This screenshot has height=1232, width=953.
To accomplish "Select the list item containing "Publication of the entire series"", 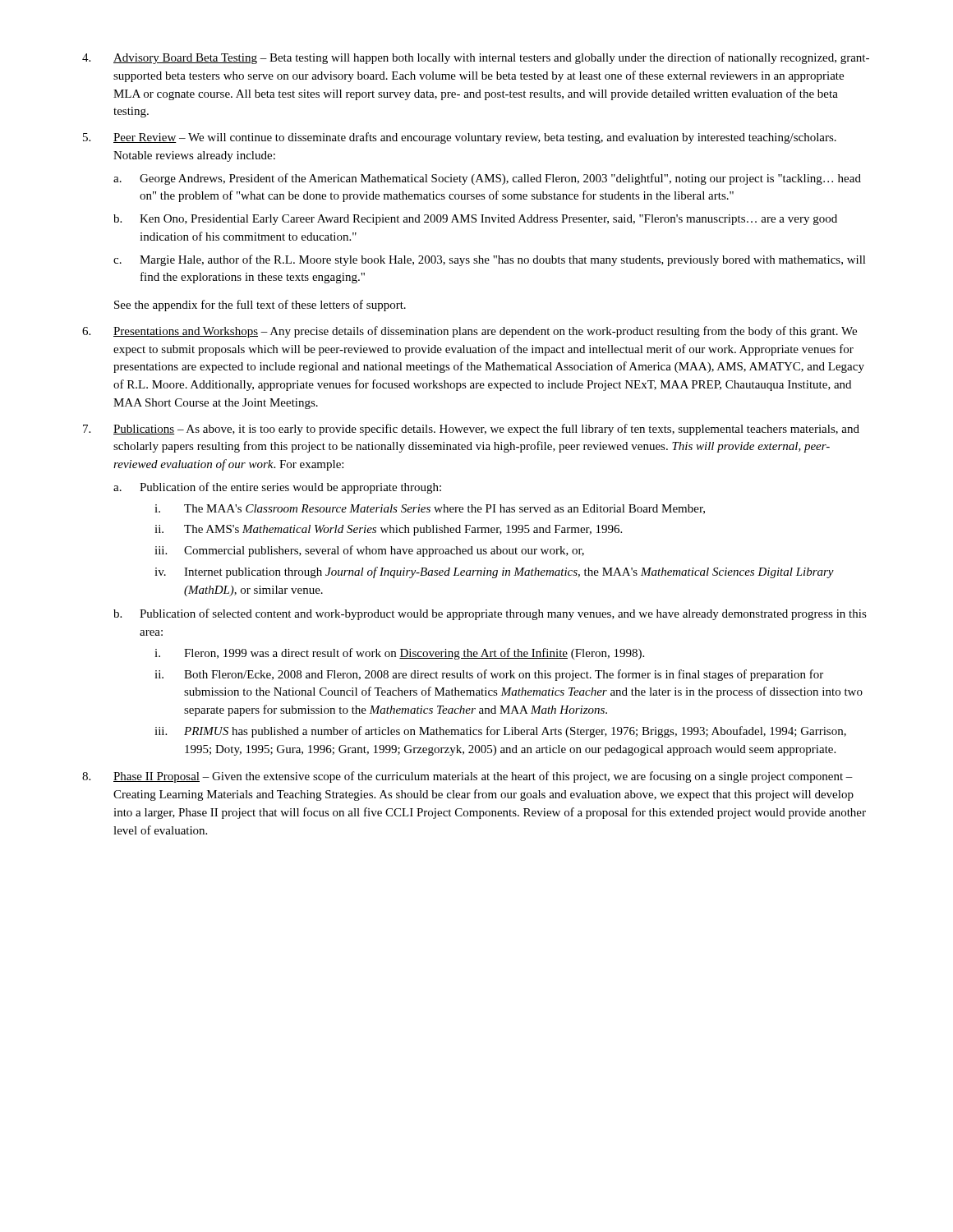I will pos(505,540).
